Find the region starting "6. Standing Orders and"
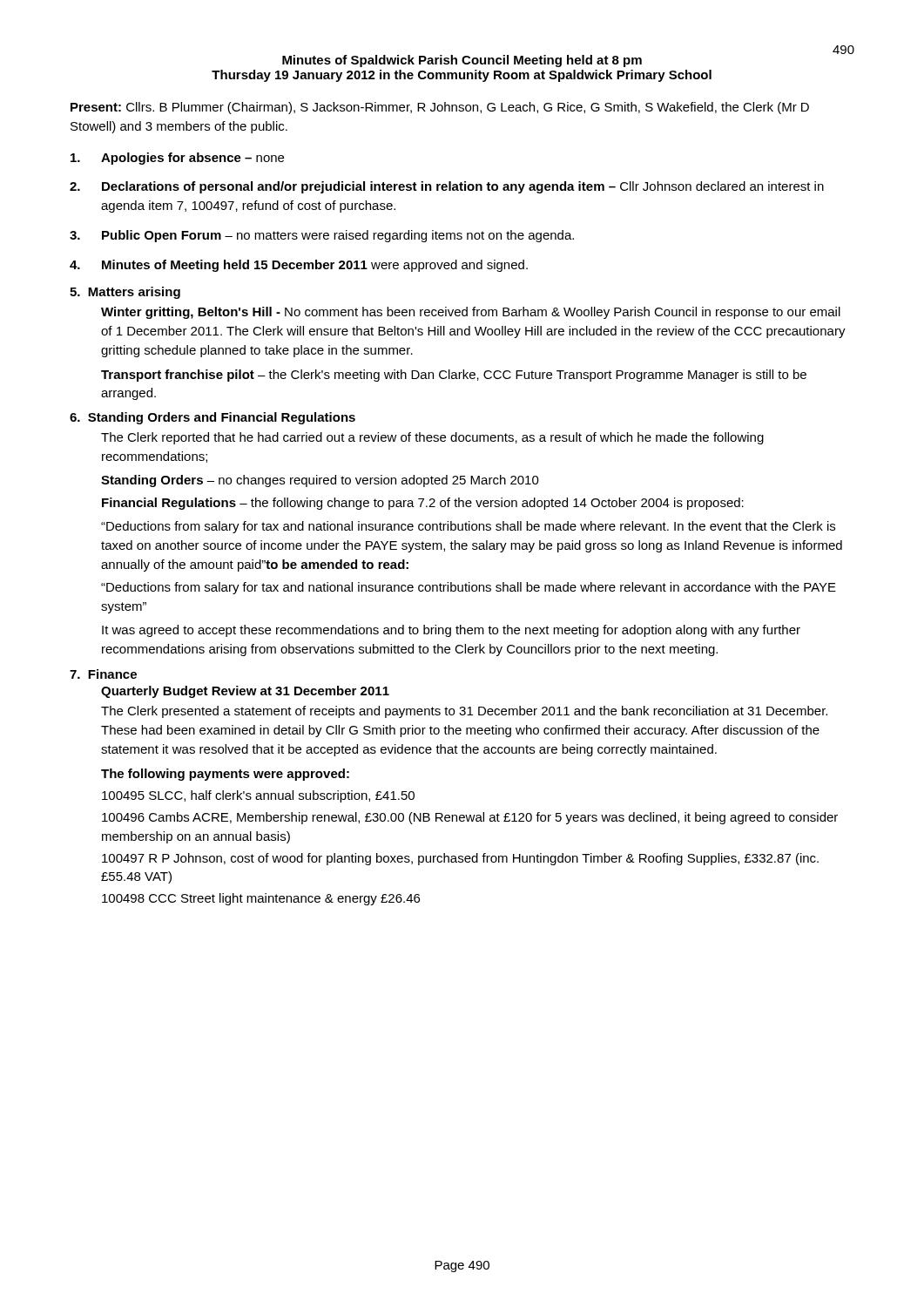Screen dimensions: 1307x924 [x=213, y=417]
